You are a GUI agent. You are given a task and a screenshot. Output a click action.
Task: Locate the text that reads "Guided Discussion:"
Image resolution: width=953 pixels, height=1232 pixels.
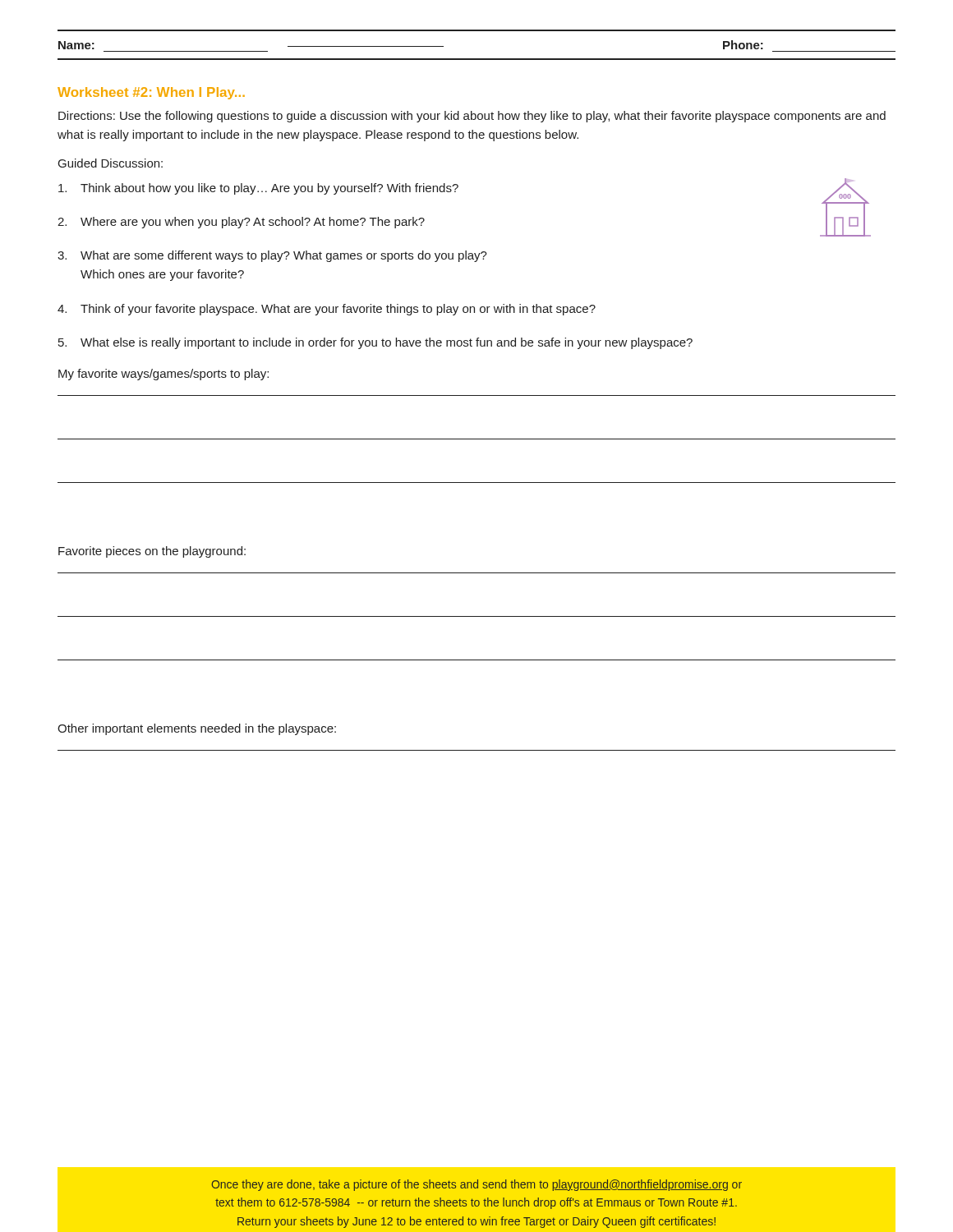click(x=111, y=163)
